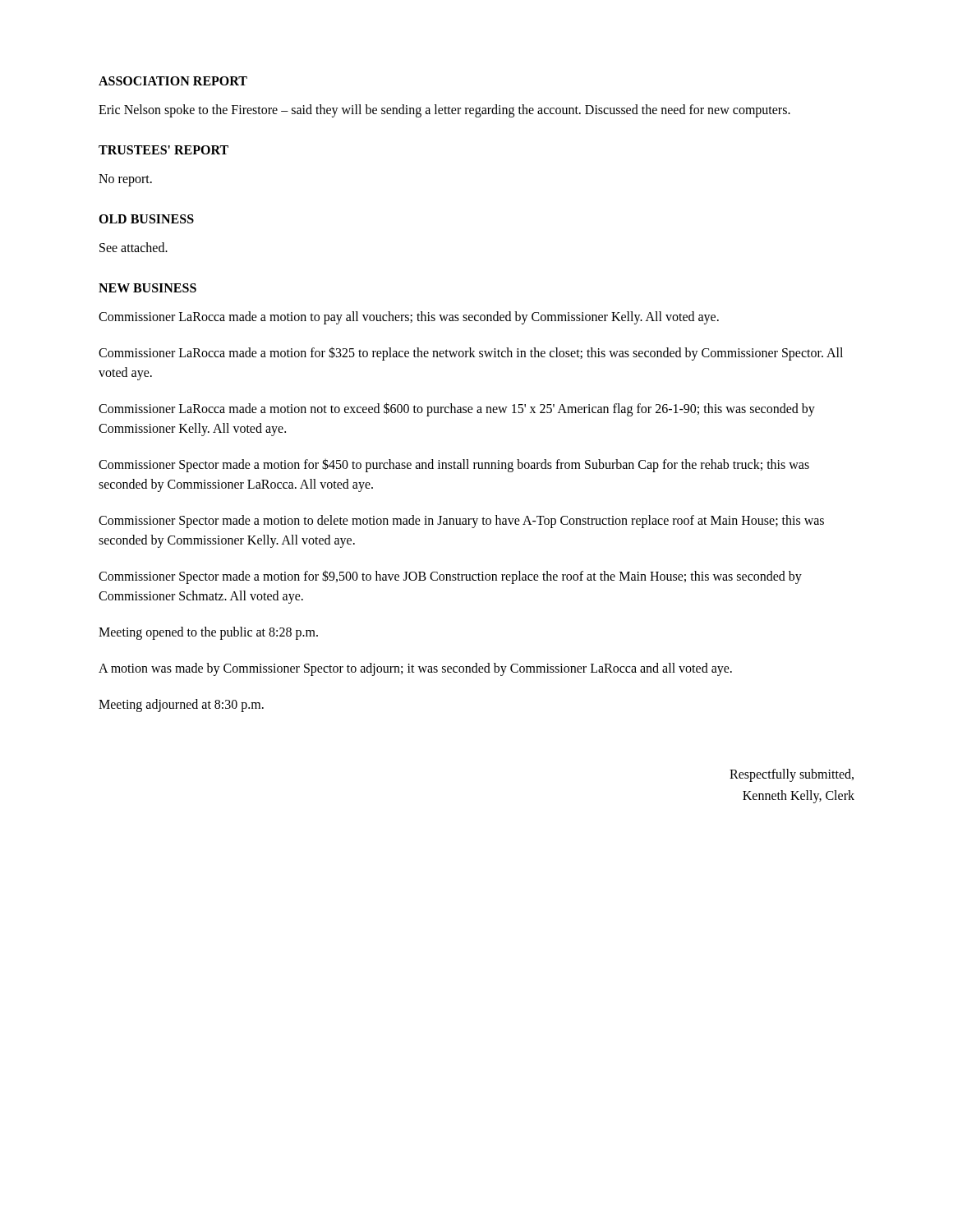Select the element starting "ASSOCIATION REPORT"

tap(173, 81)
